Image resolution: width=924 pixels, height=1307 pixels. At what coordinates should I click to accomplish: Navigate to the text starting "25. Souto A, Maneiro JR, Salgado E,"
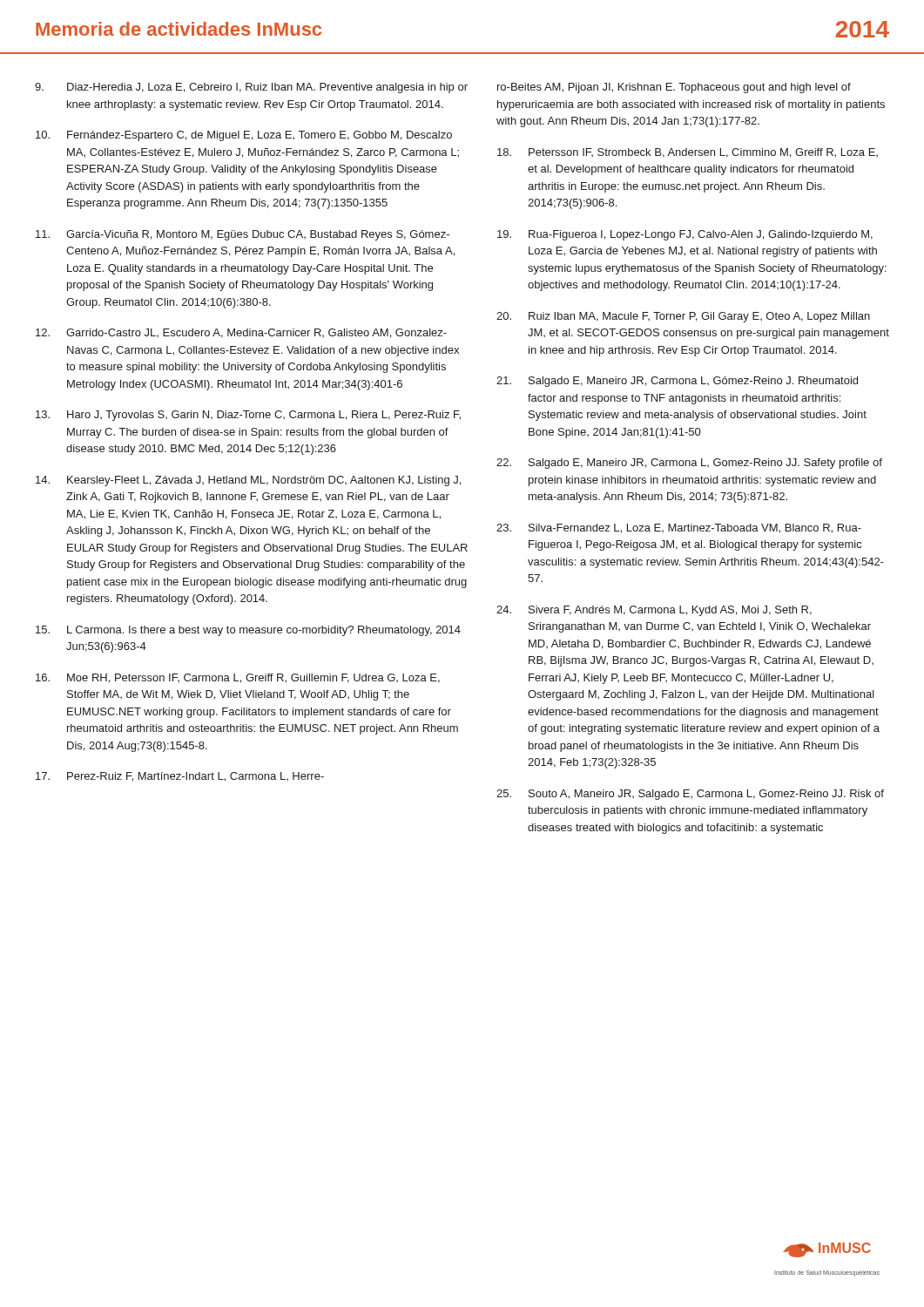[693, 810]
